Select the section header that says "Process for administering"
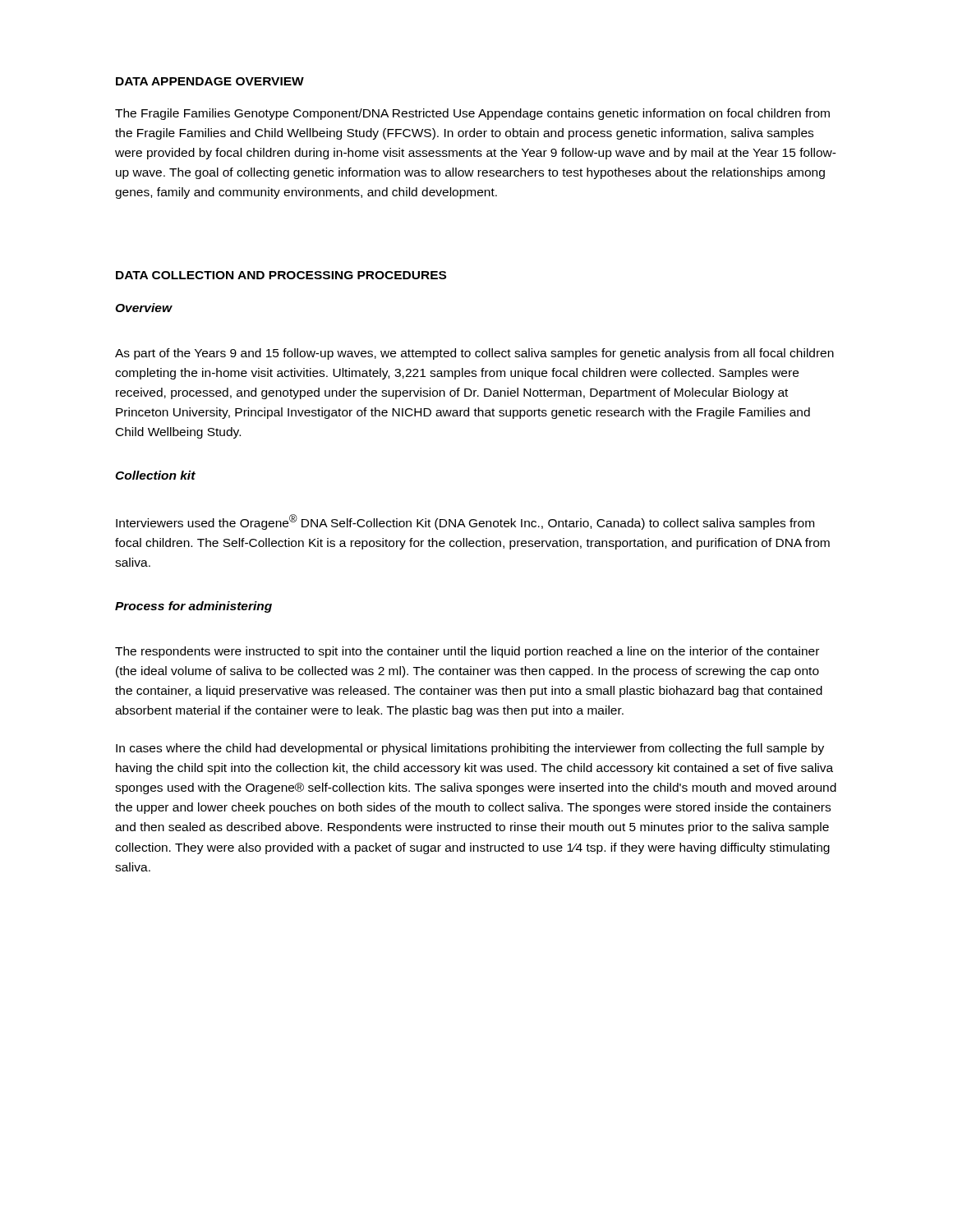 point(194,606)
